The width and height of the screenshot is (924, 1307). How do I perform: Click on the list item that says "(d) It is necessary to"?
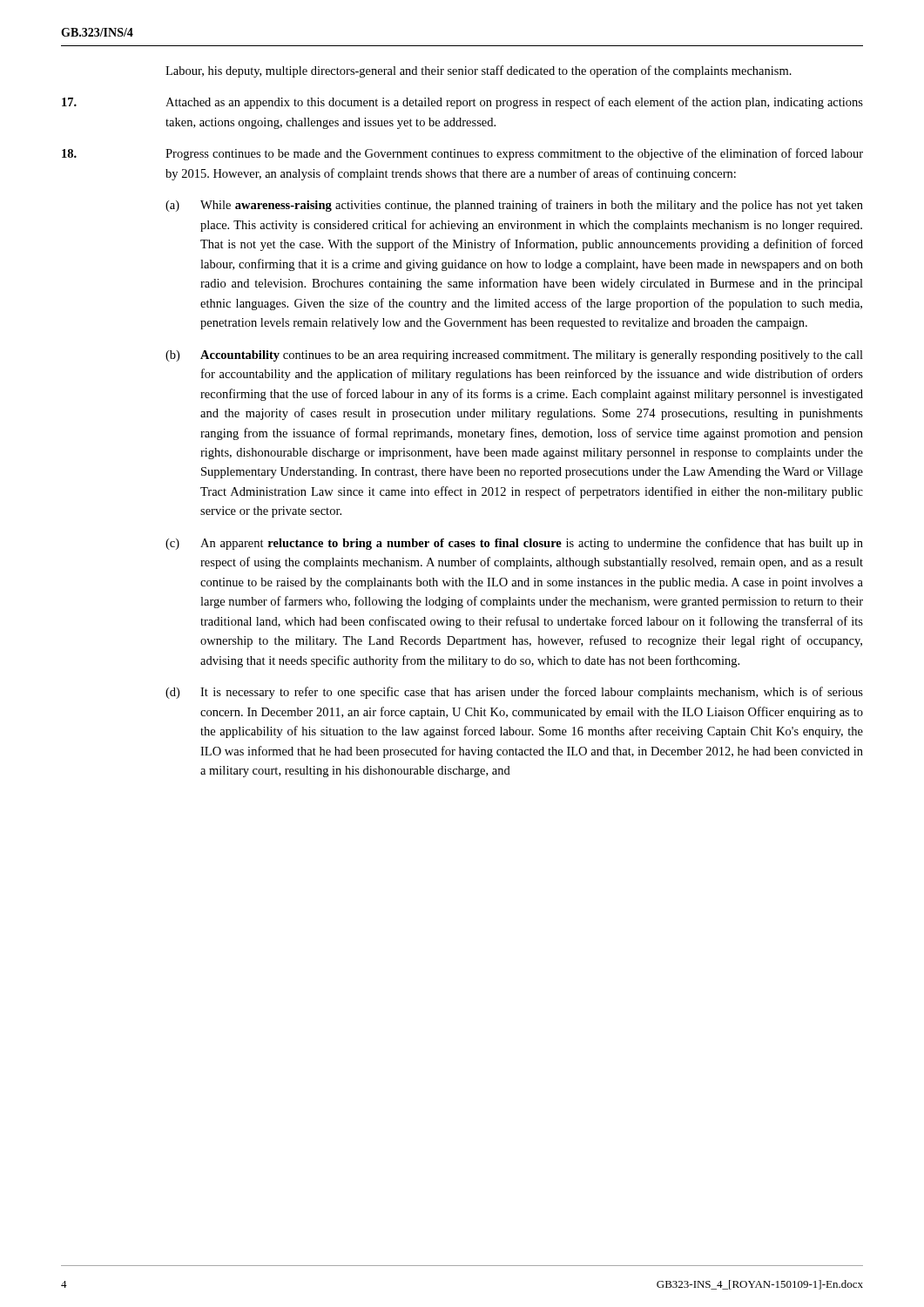[x=514, y=731]
